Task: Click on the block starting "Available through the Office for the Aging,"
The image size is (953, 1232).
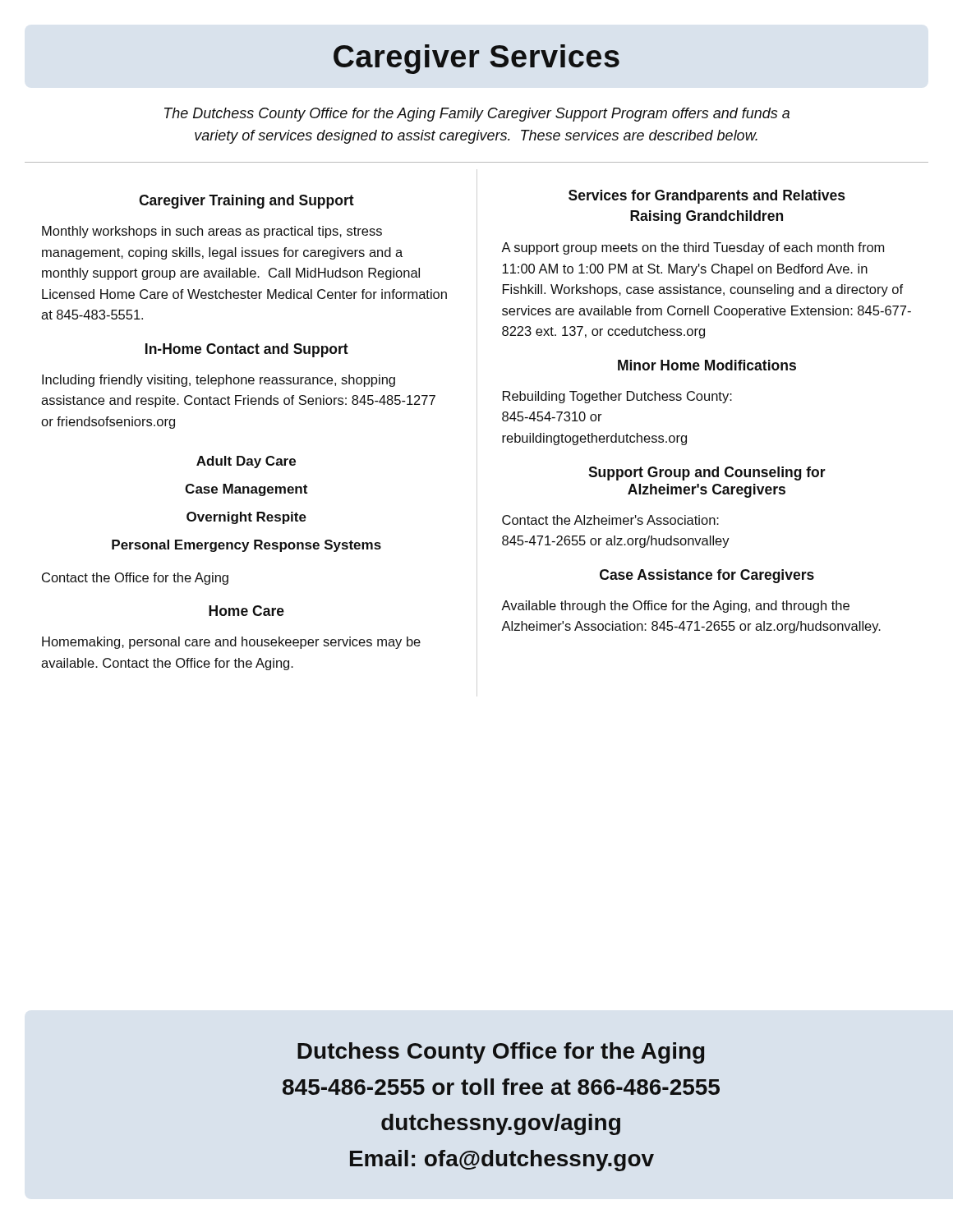Action: (x=691, y=616)
